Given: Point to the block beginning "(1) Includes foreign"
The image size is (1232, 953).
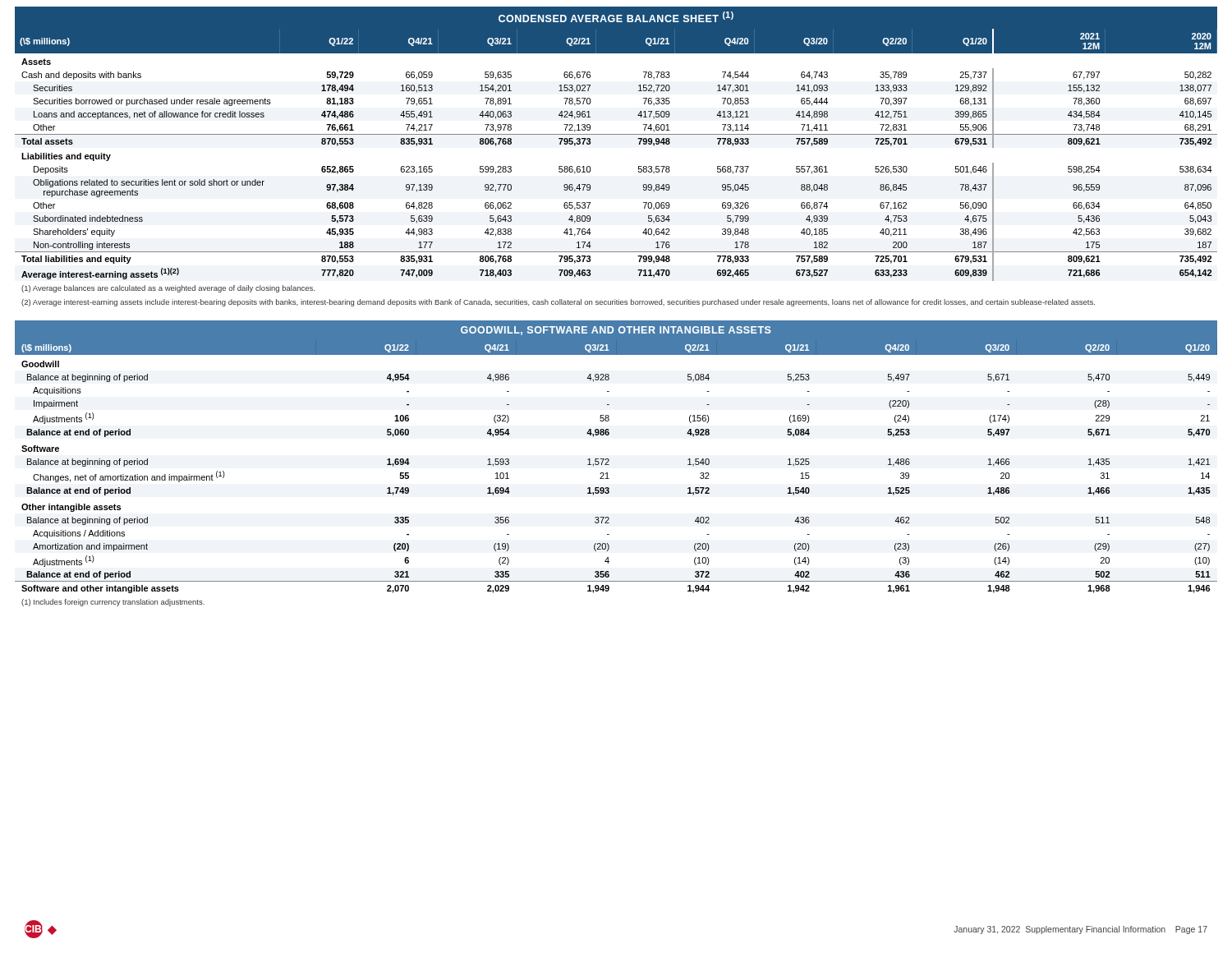Looking at the screenshot, I should [x=113, y=603].
